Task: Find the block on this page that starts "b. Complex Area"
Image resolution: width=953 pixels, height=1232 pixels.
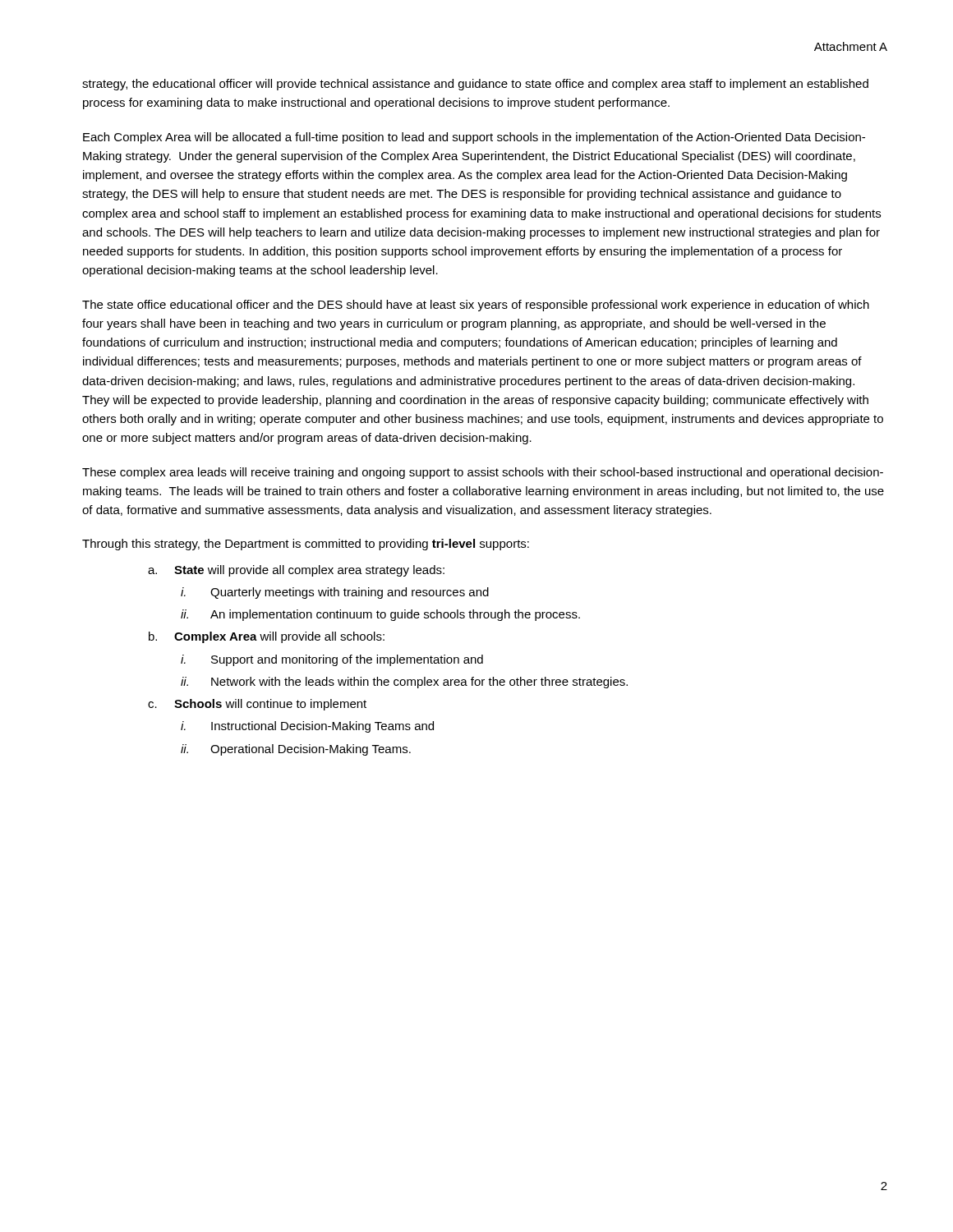Action: tap(267, 637)
